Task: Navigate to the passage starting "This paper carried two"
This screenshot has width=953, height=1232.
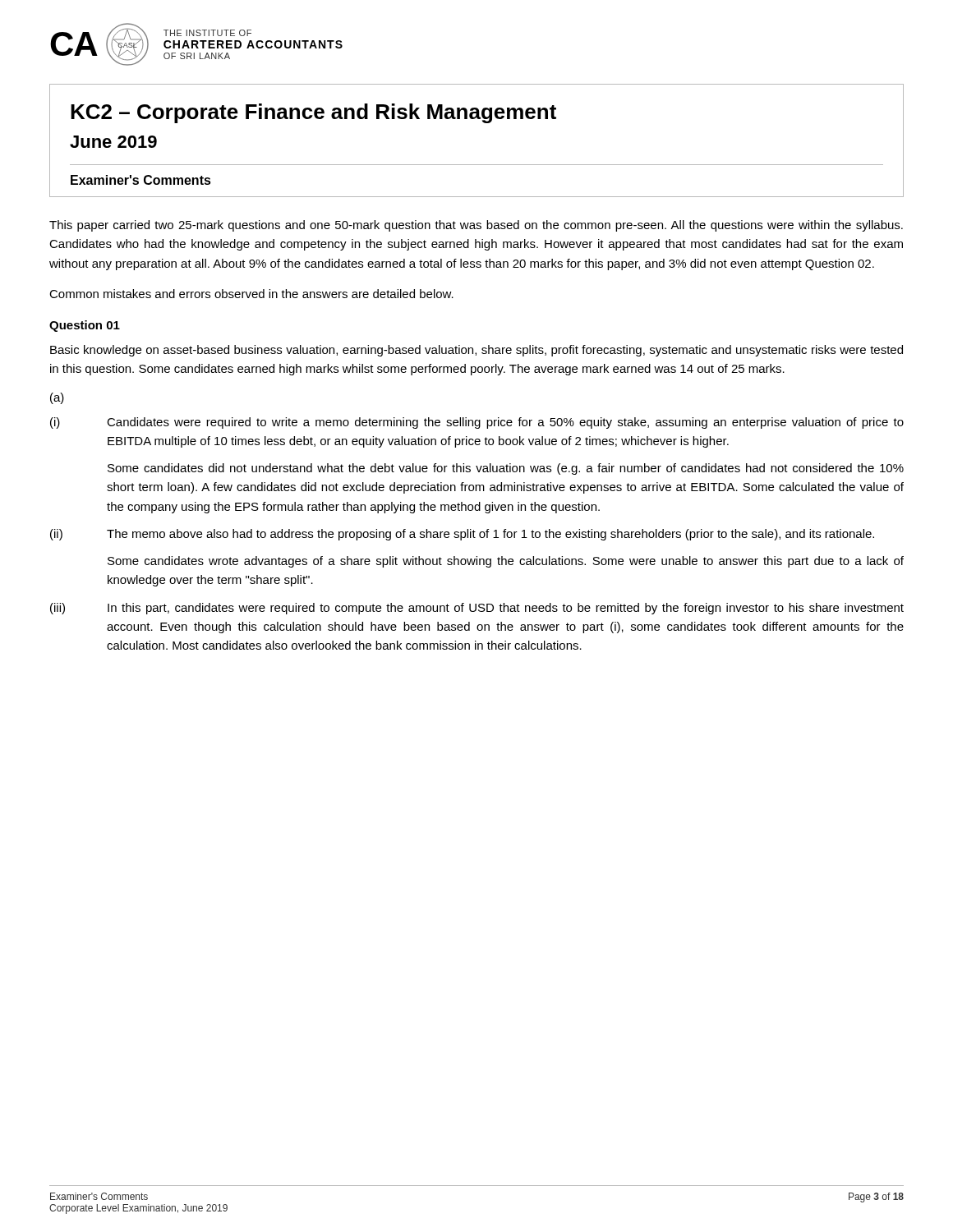Action: pyautogui.click(x=476, y=244)
